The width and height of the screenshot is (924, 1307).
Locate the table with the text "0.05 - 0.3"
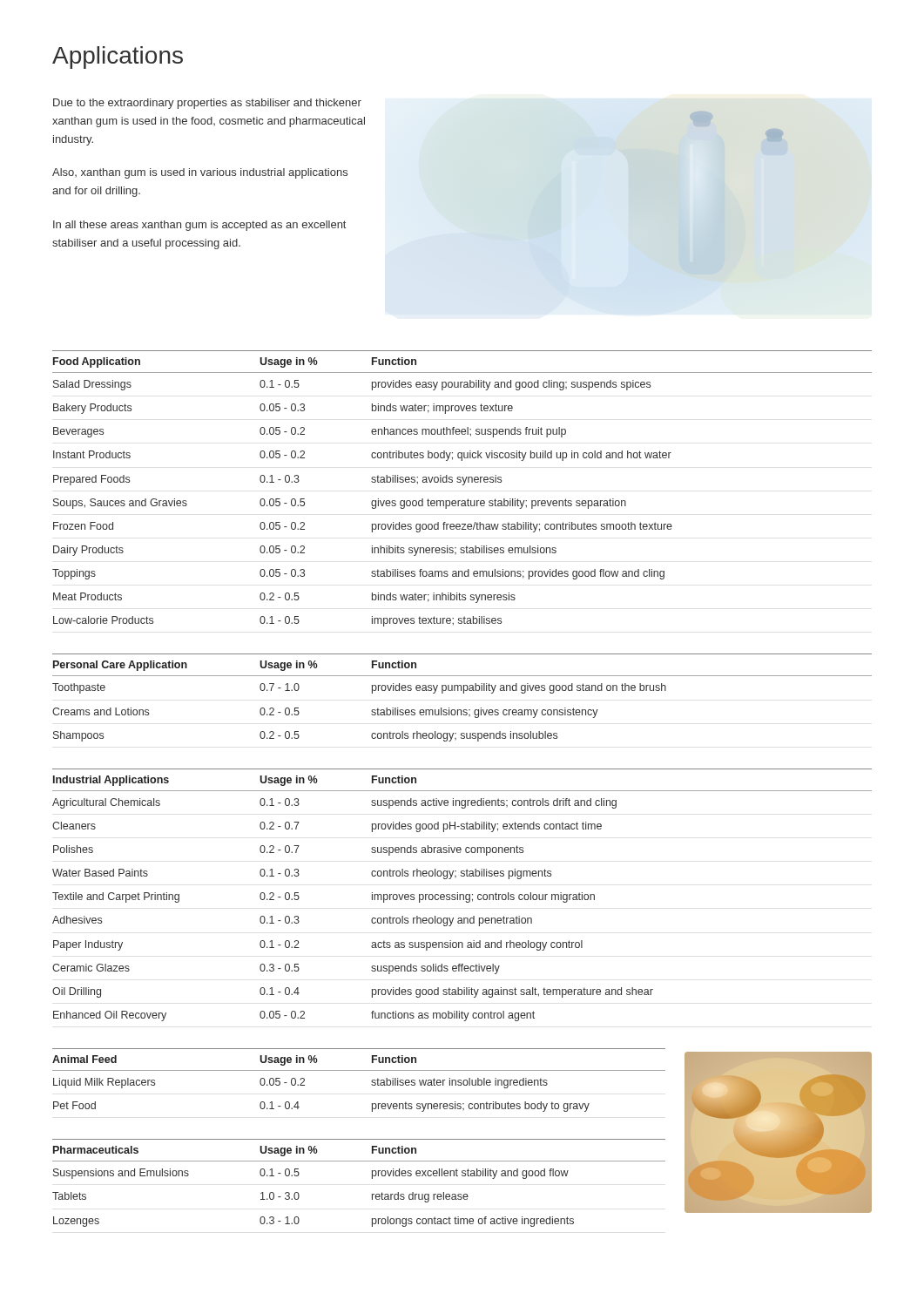[462, 492]
